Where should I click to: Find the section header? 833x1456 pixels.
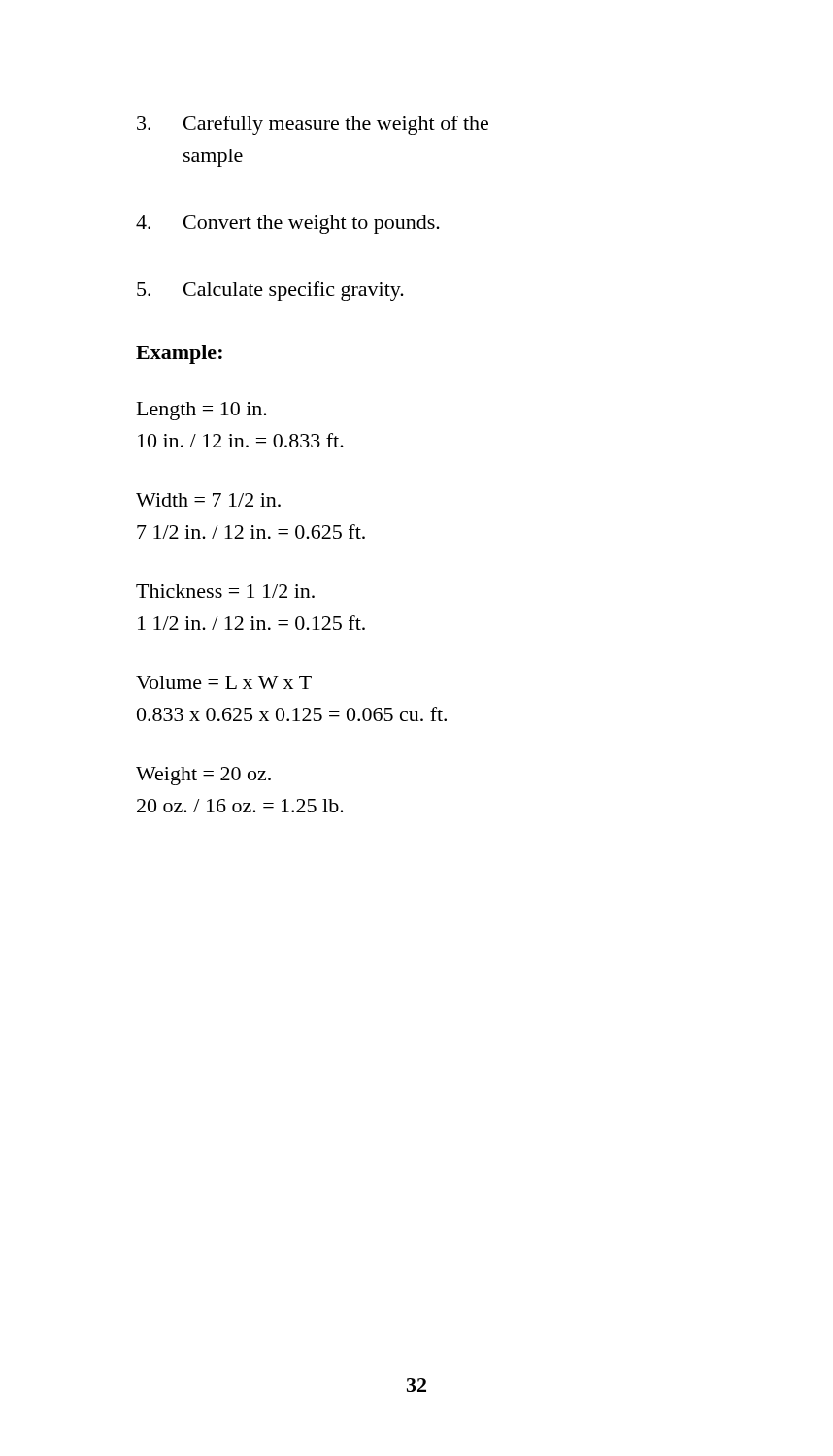[180, 352]
